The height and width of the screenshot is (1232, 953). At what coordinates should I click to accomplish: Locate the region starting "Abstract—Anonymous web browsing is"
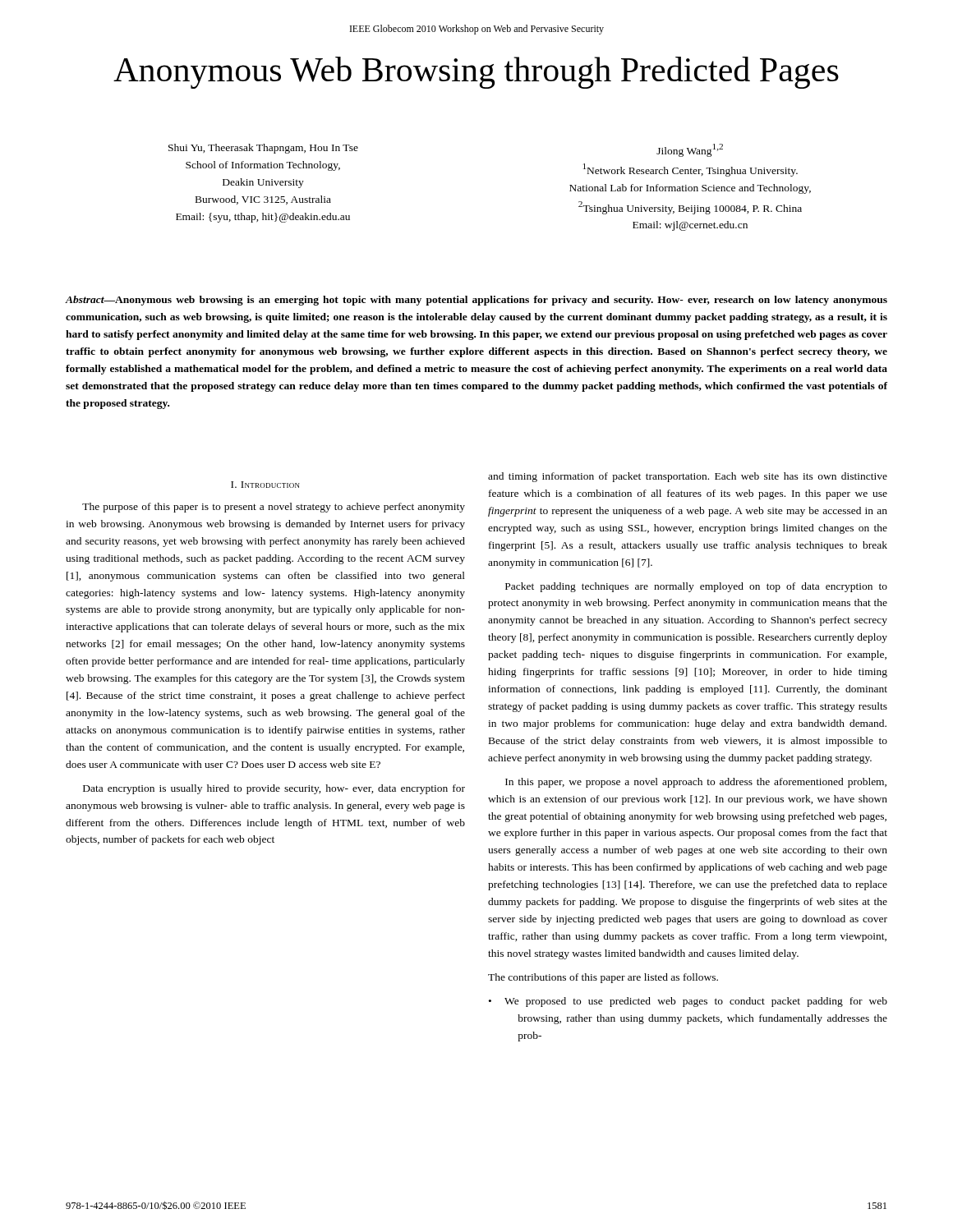pyautogui.click(x=476, y=352)
